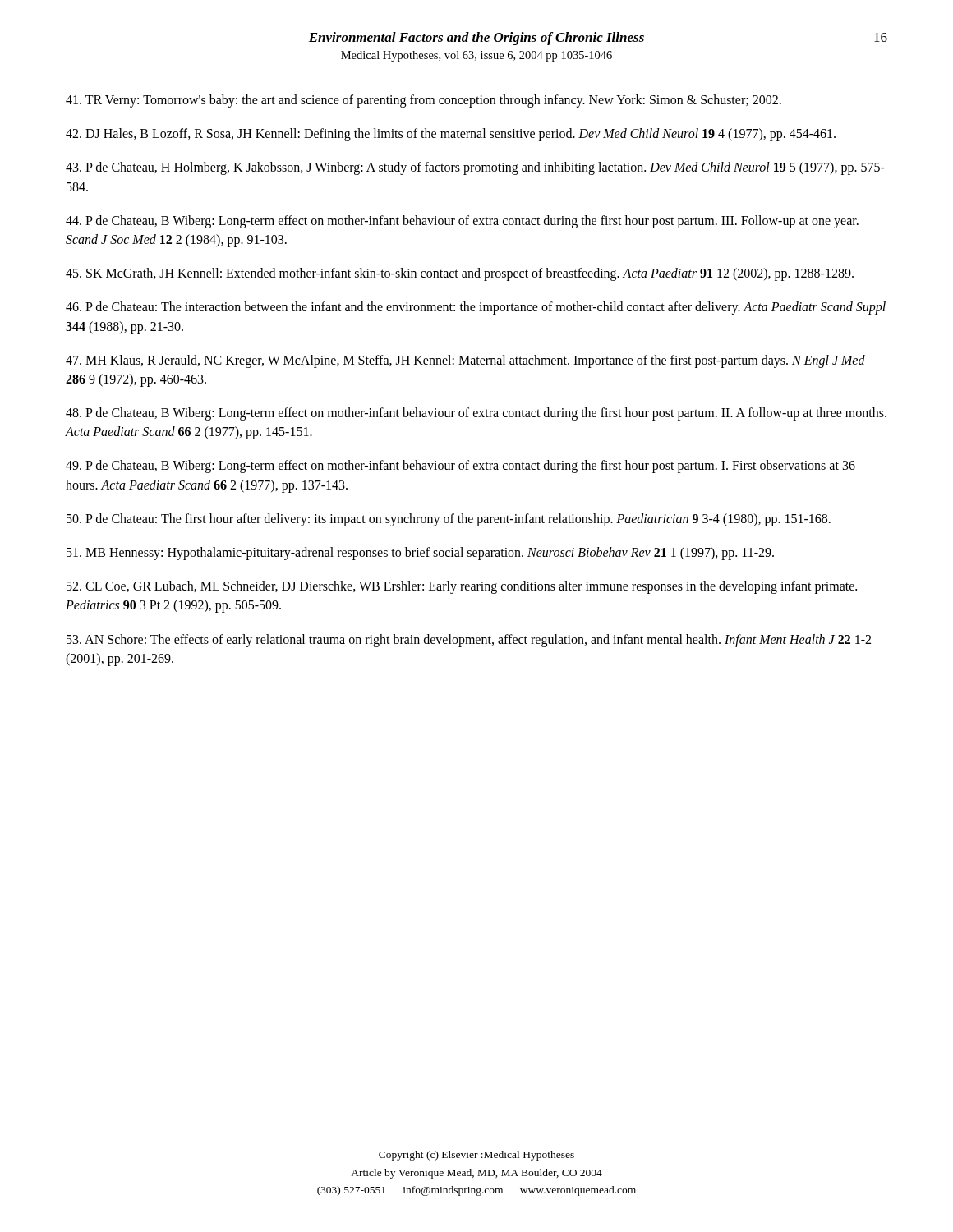Locate the list item with the text "45. SK McGrath, JH Kennell: Extended mother-infant"
This screenshot has height=1232, width=953.
point(460,273)
